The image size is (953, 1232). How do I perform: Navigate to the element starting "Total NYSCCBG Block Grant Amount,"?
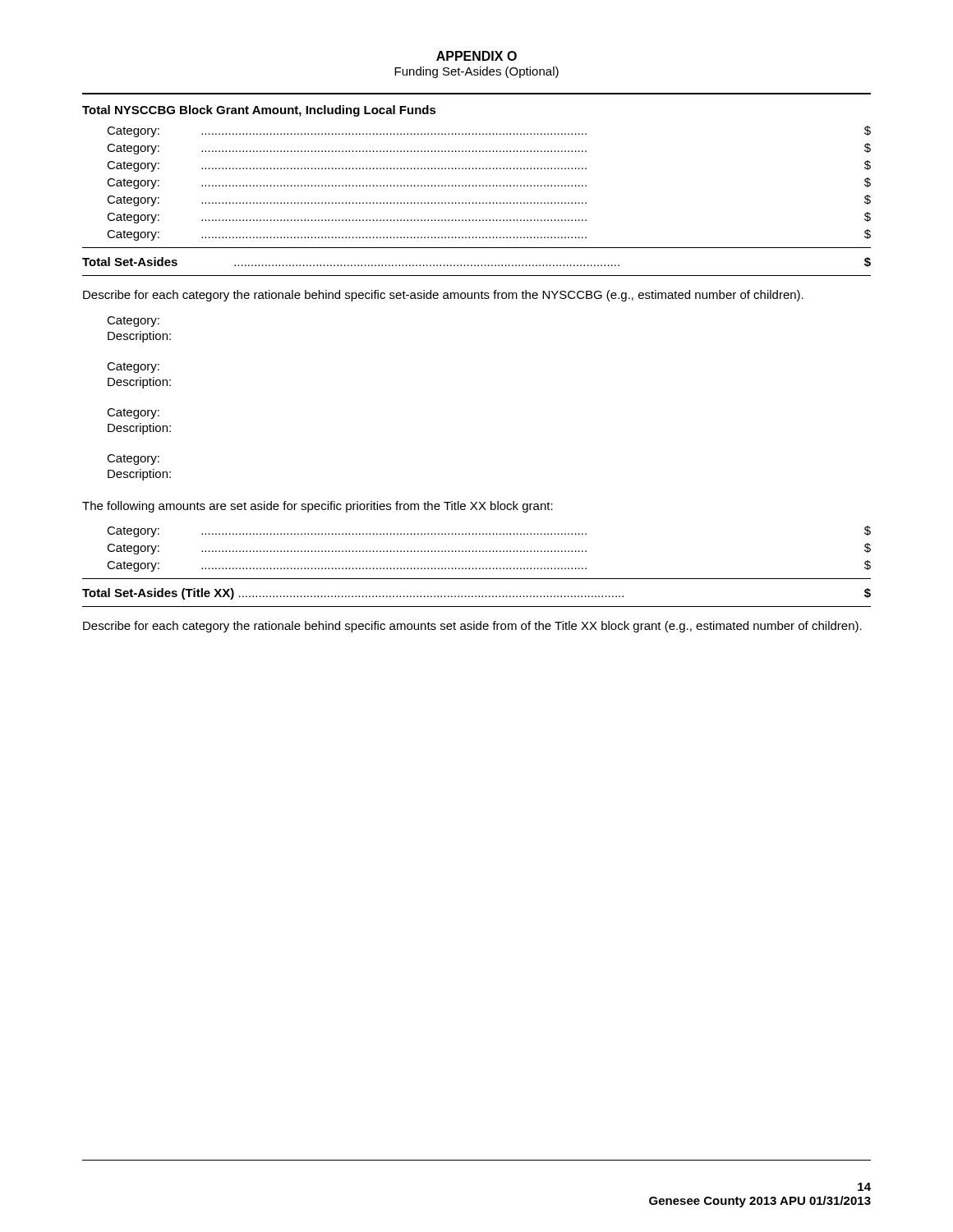(x=259, y=110)
